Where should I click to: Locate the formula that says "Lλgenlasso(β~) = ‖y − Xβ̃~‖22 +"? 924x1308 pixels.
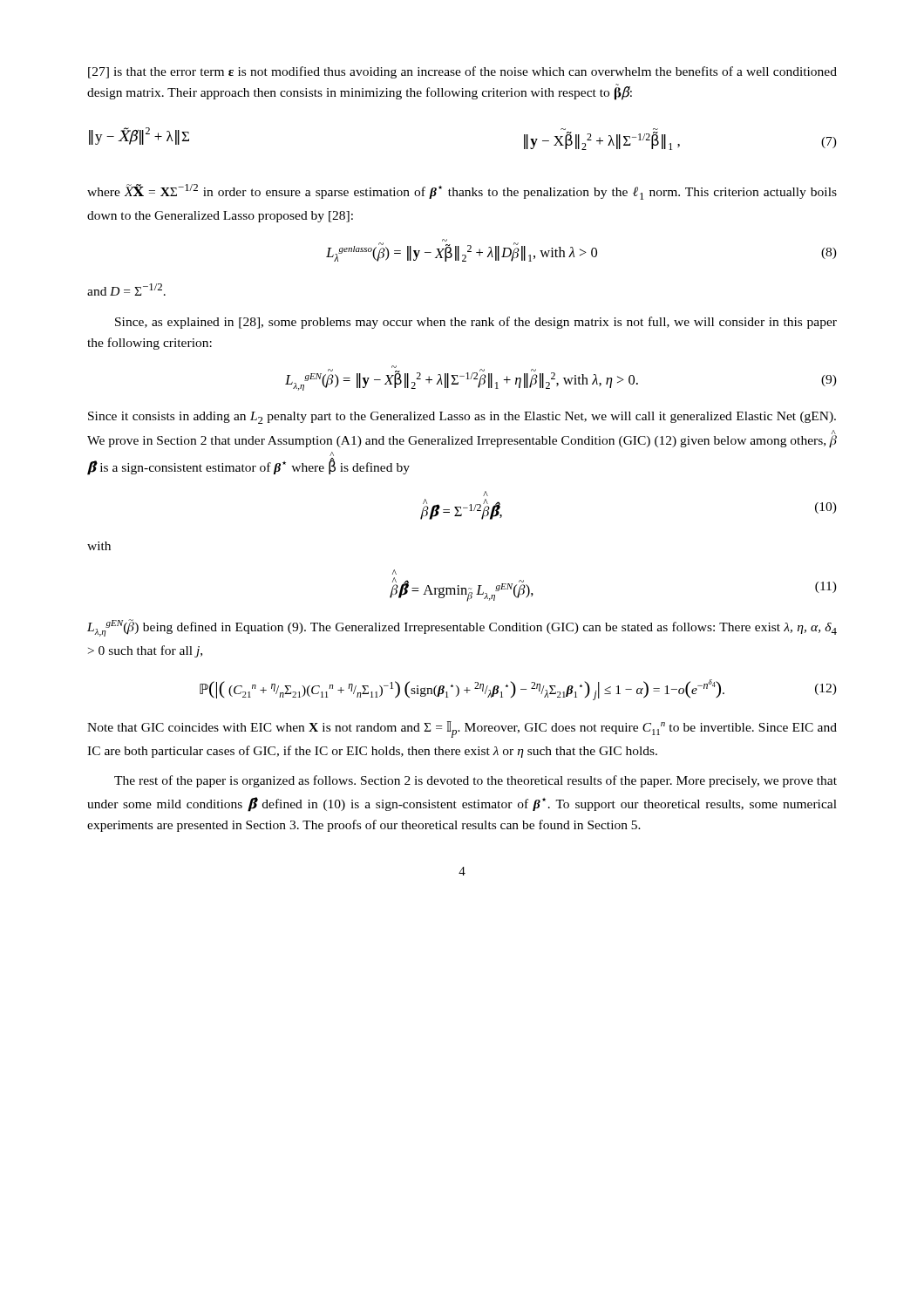(462, 252)
